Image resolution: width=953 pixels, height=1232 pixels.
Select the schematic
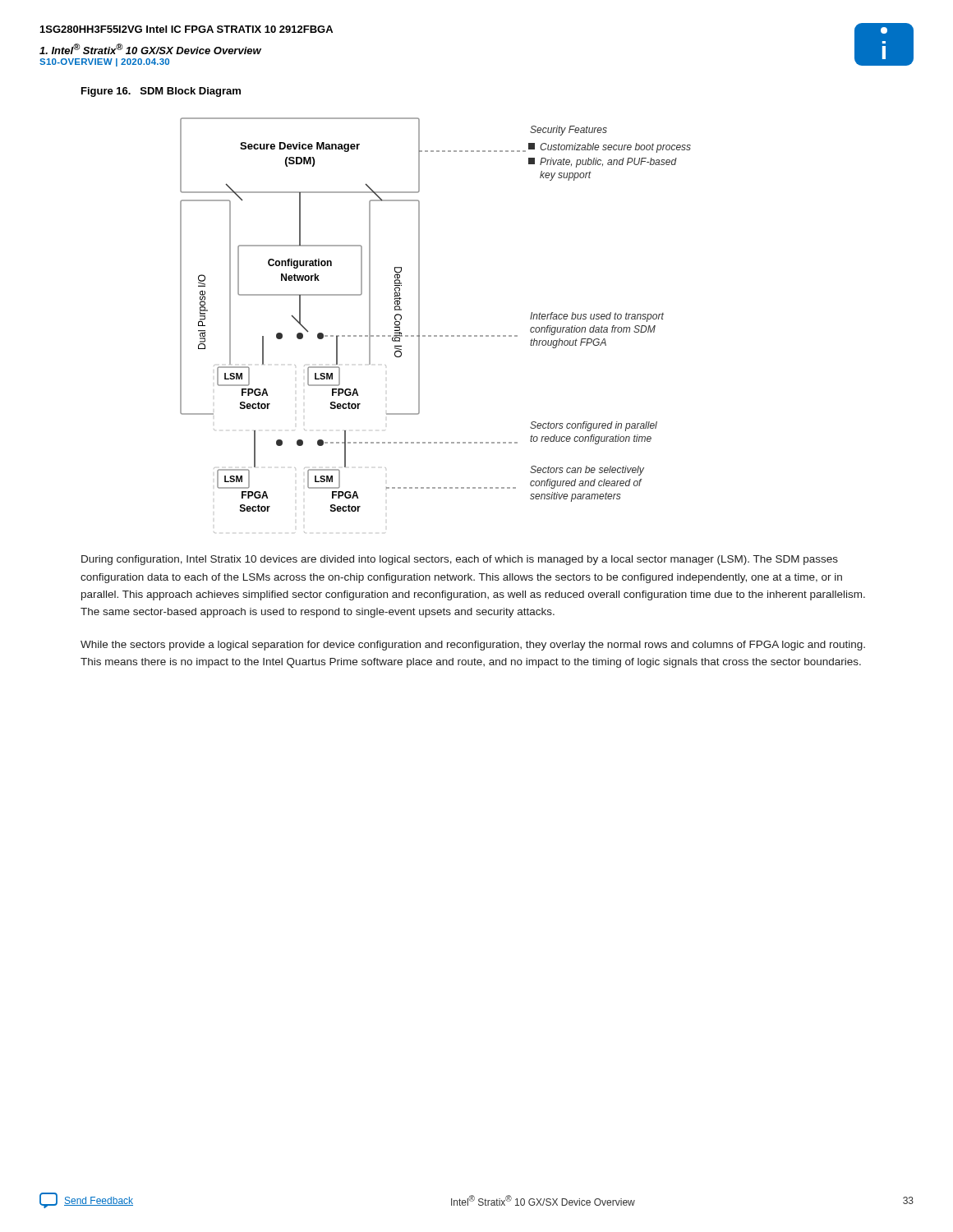pyautogui.click(x=476, y=320)
